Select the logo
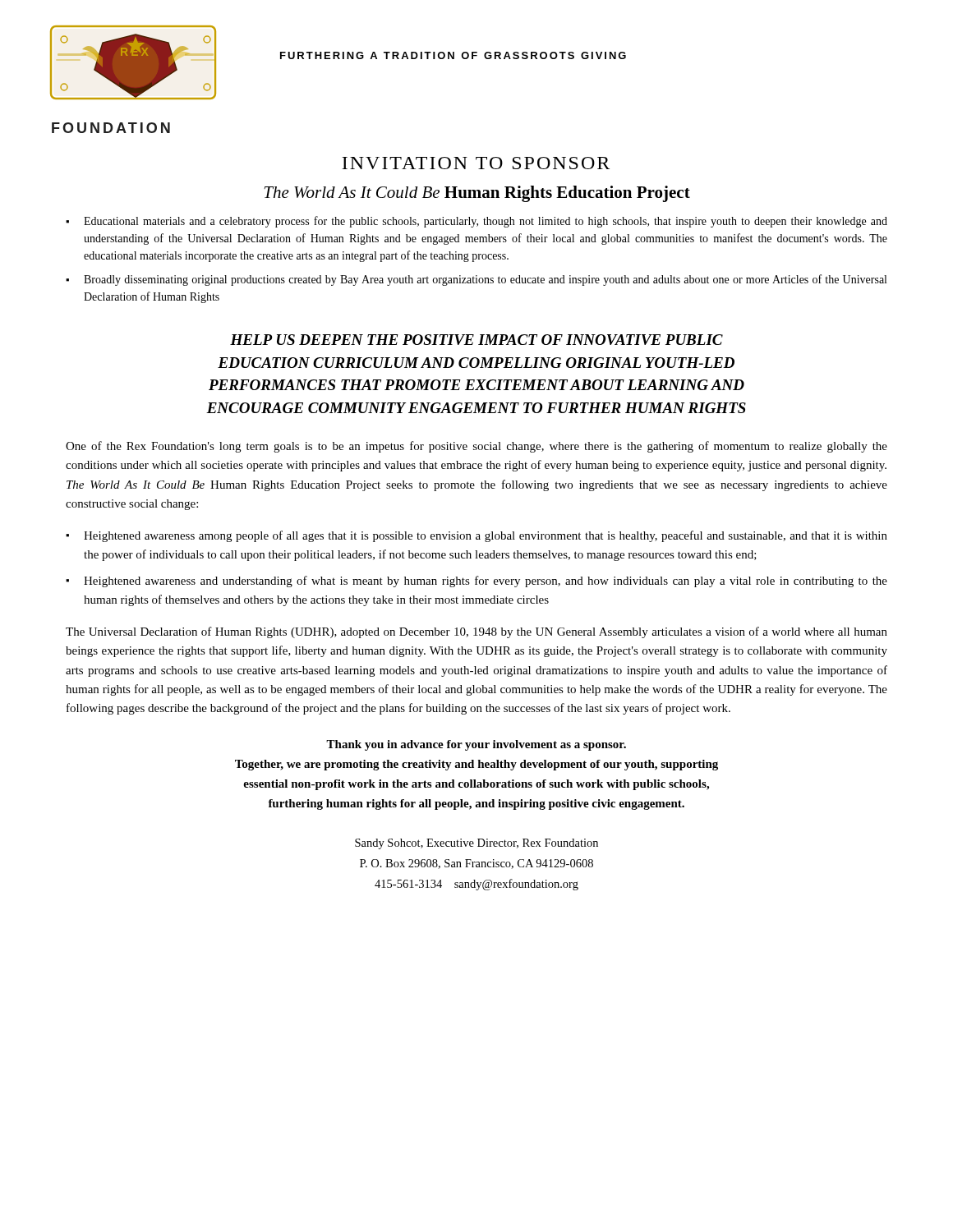 click(140, 81)
